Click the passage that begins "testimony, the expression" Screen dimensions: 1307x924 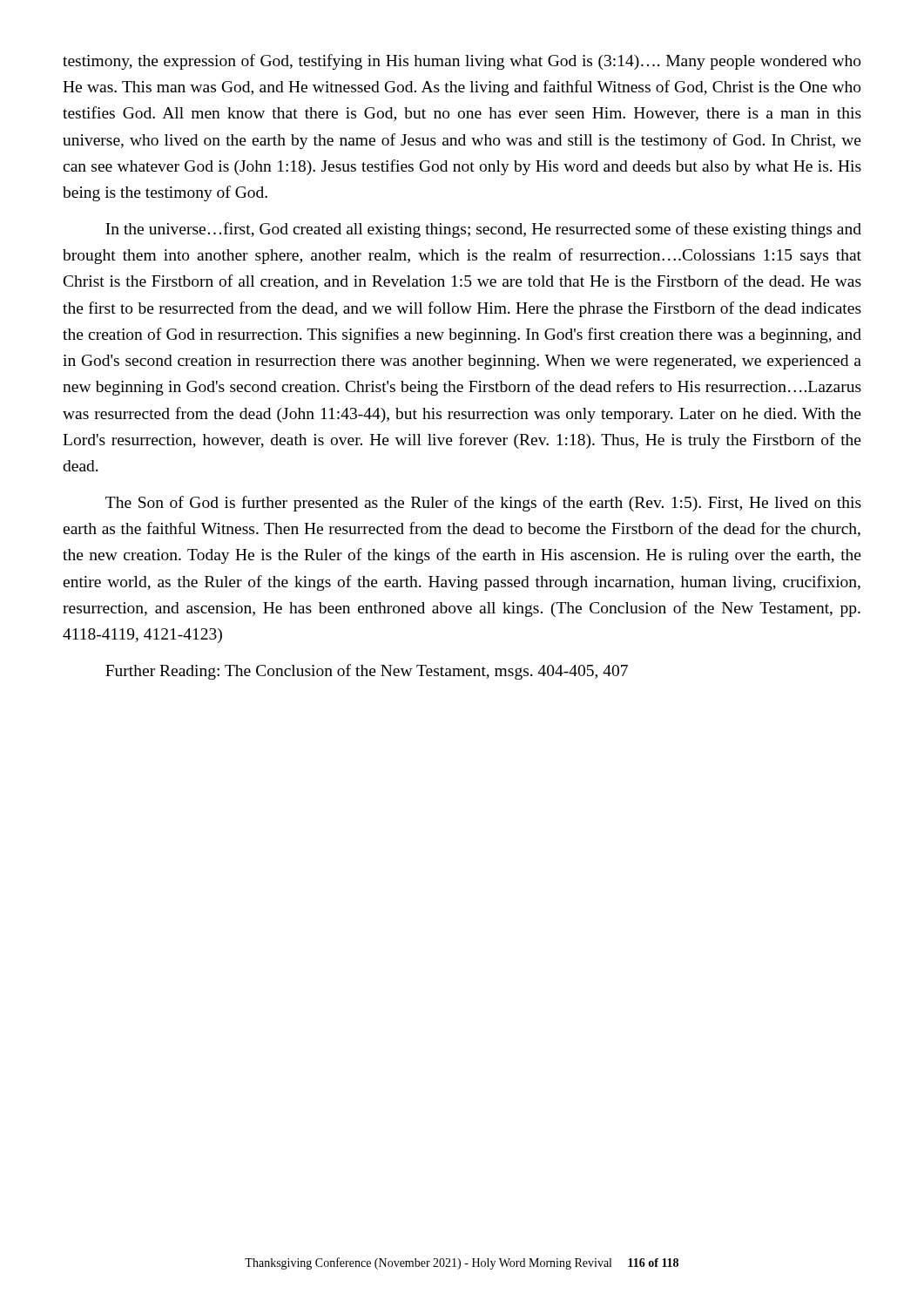[462, 126]
